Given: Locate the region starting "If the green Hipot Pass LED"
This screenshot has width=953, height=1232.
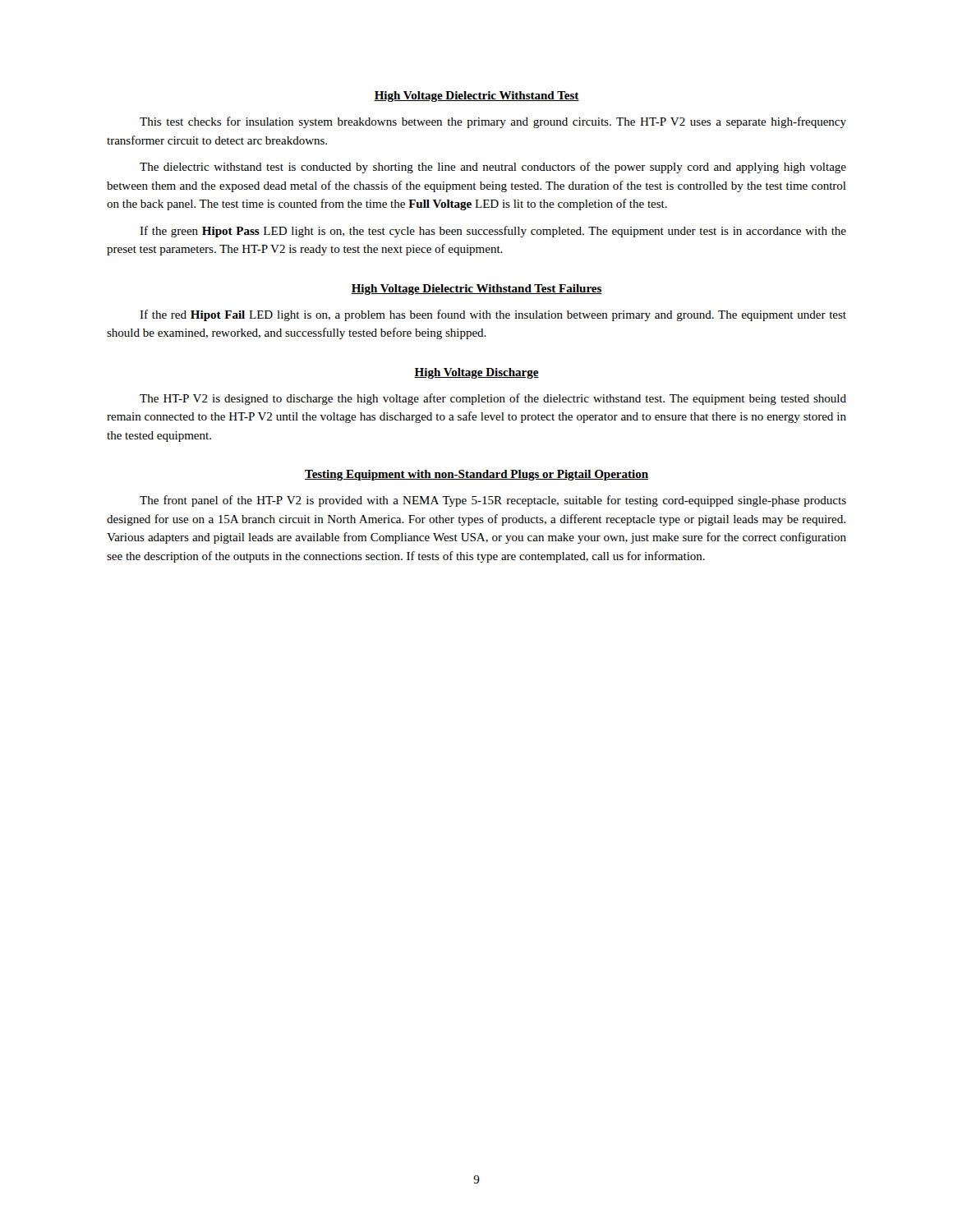Looking at the screenshot, I should [x=476, y=240].
